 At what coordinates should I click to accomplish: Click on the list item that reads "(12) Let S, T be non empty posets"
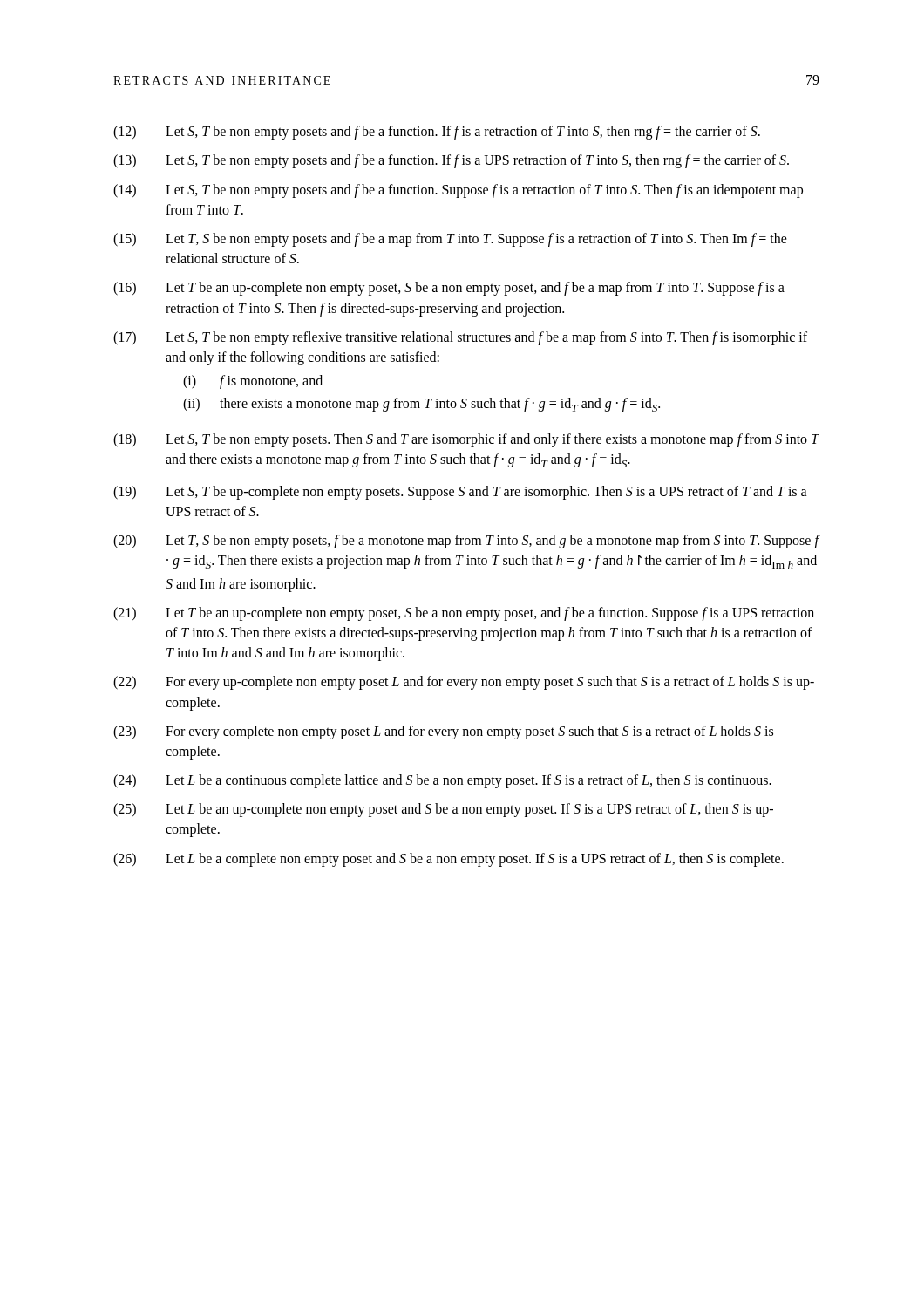coord(466,132)
